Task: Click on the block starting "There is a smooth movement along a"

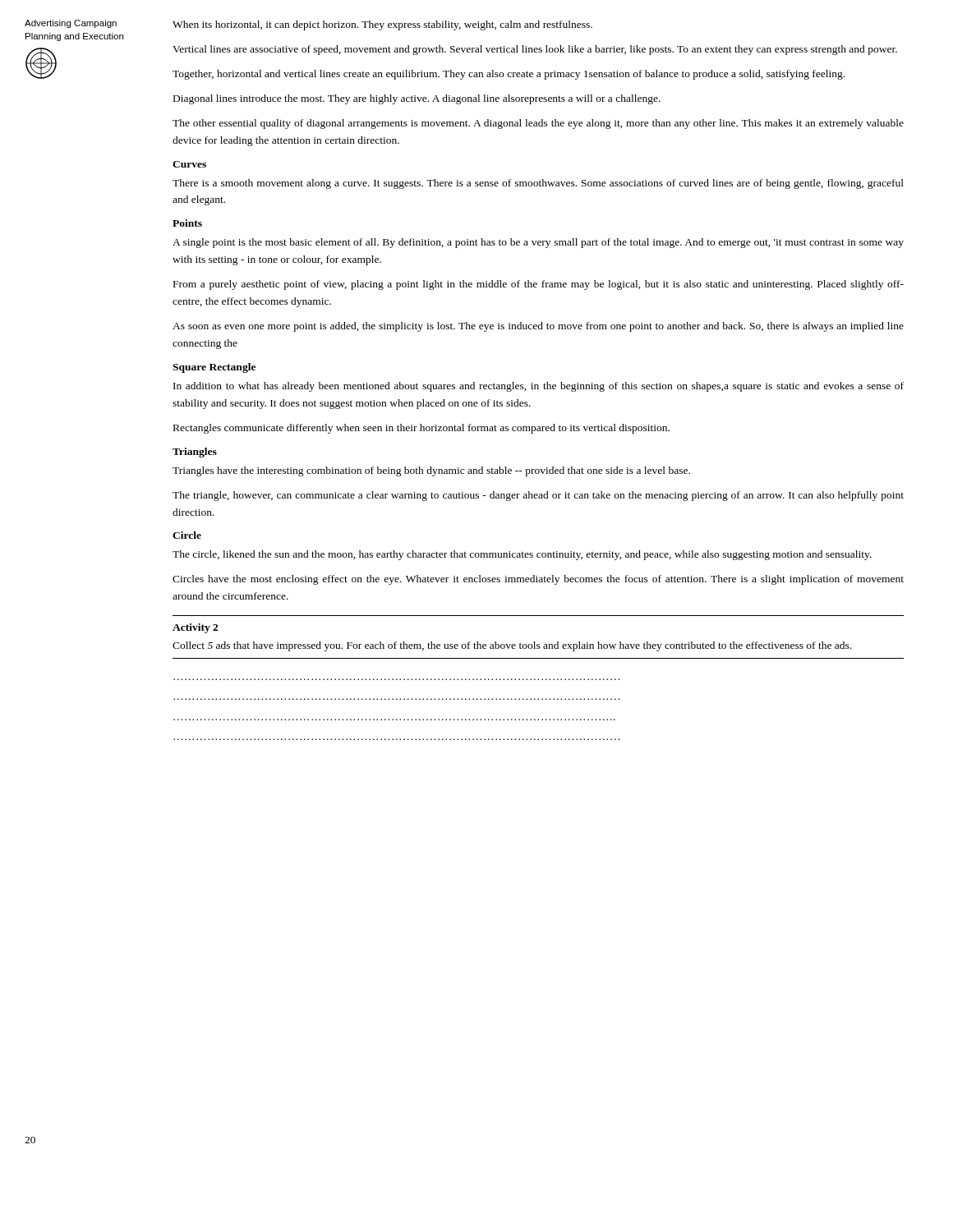Action: click(538, 191)
